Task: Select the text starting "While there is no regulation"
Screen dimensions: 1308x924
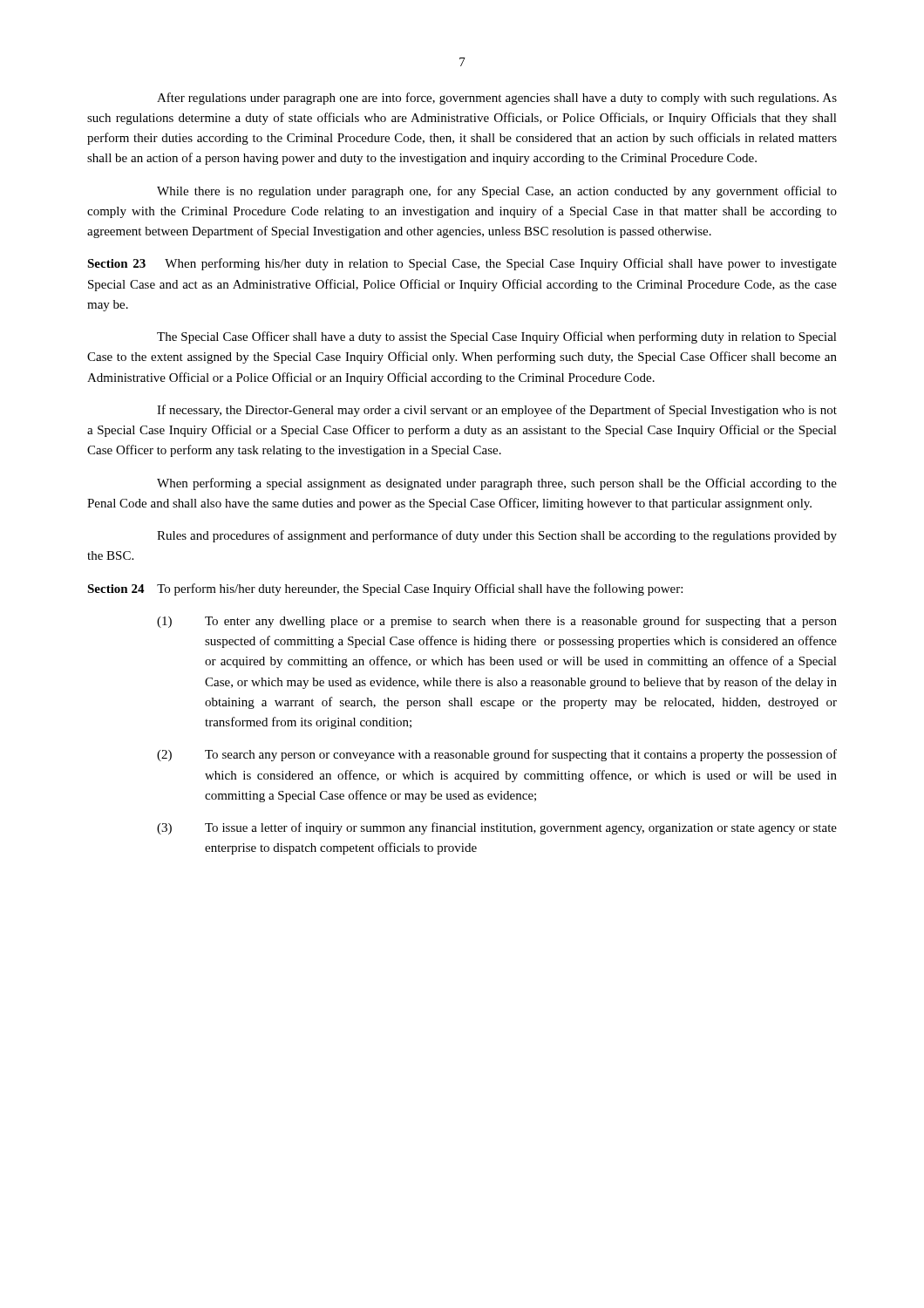Action: [462, 211]
